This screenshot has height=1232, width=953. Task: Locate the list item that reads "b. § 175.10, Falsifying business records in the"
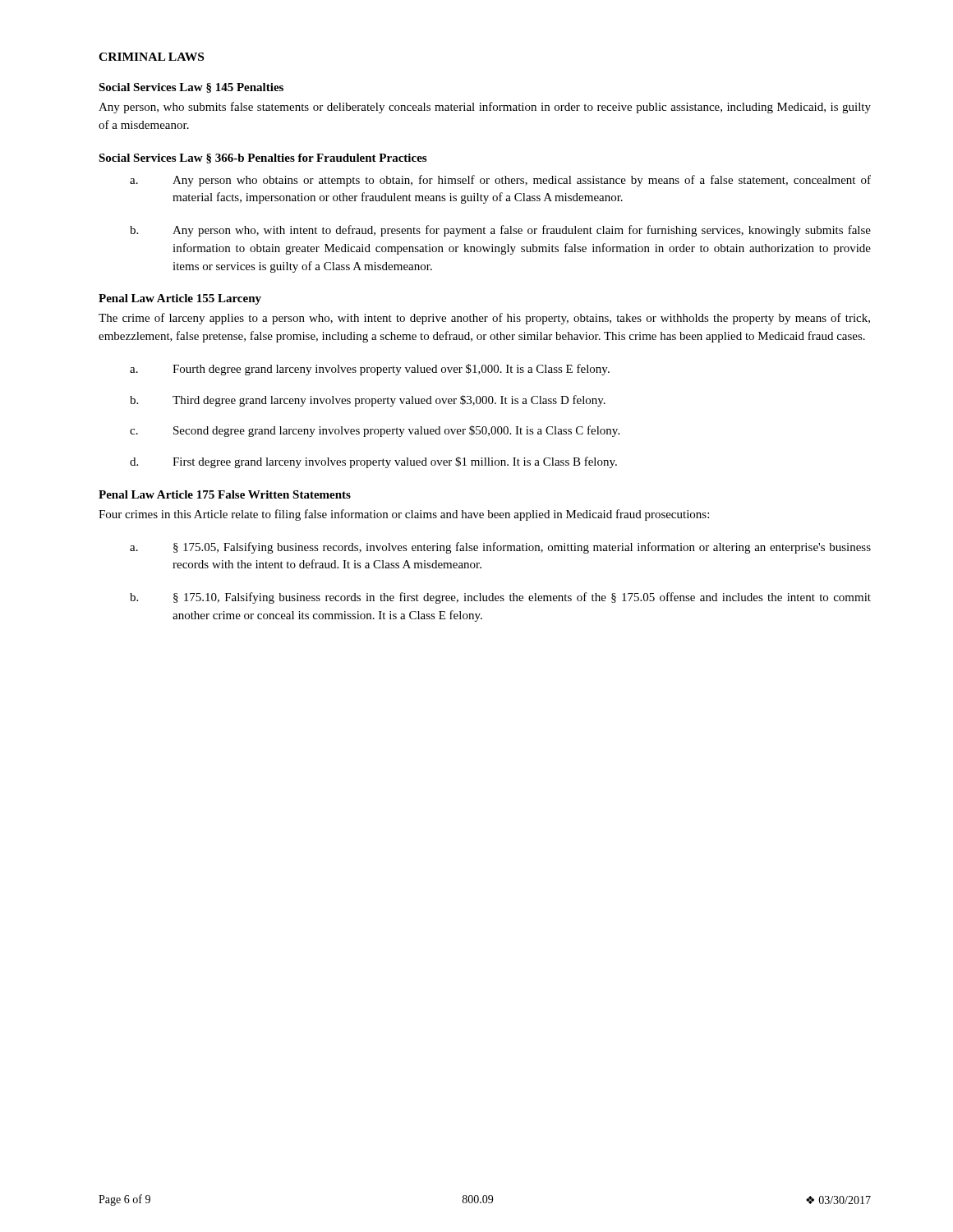point(485,607)
